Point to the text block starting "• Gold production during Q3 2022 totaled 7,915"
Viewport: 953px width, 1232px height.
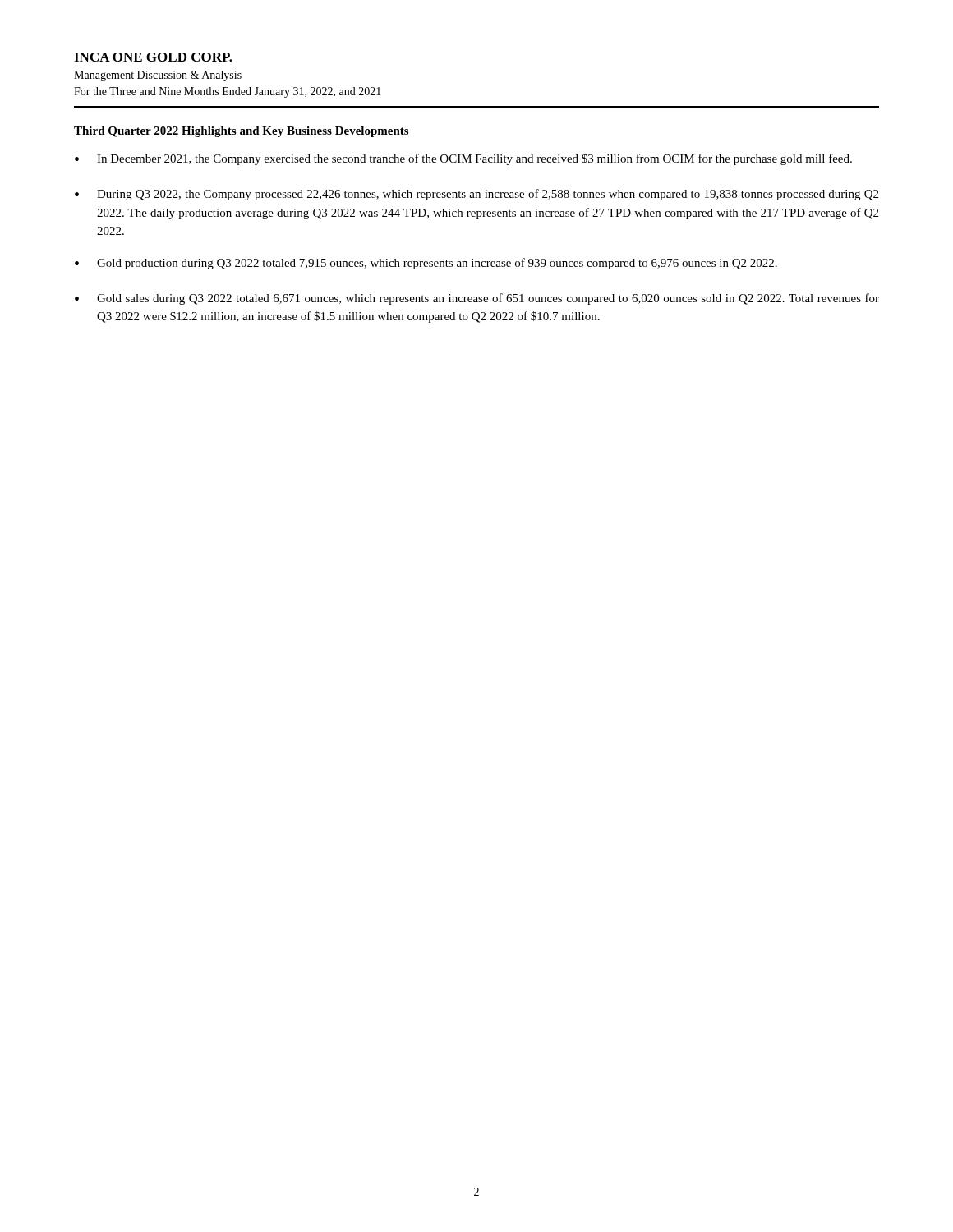[476, 265]
